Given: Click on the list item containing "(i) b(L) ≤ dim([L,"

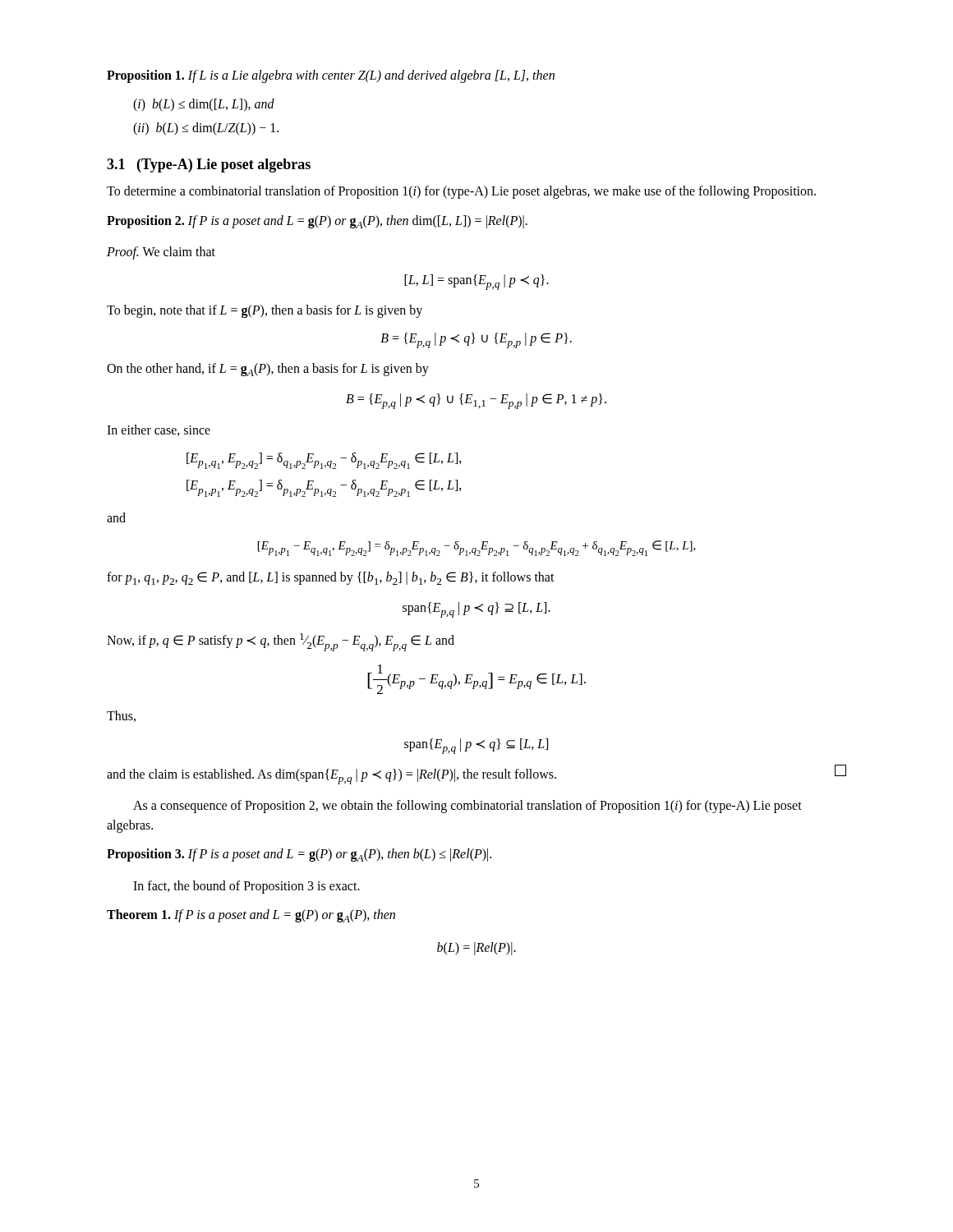Looking at the screenshot, I should click(x=204, y=104).
